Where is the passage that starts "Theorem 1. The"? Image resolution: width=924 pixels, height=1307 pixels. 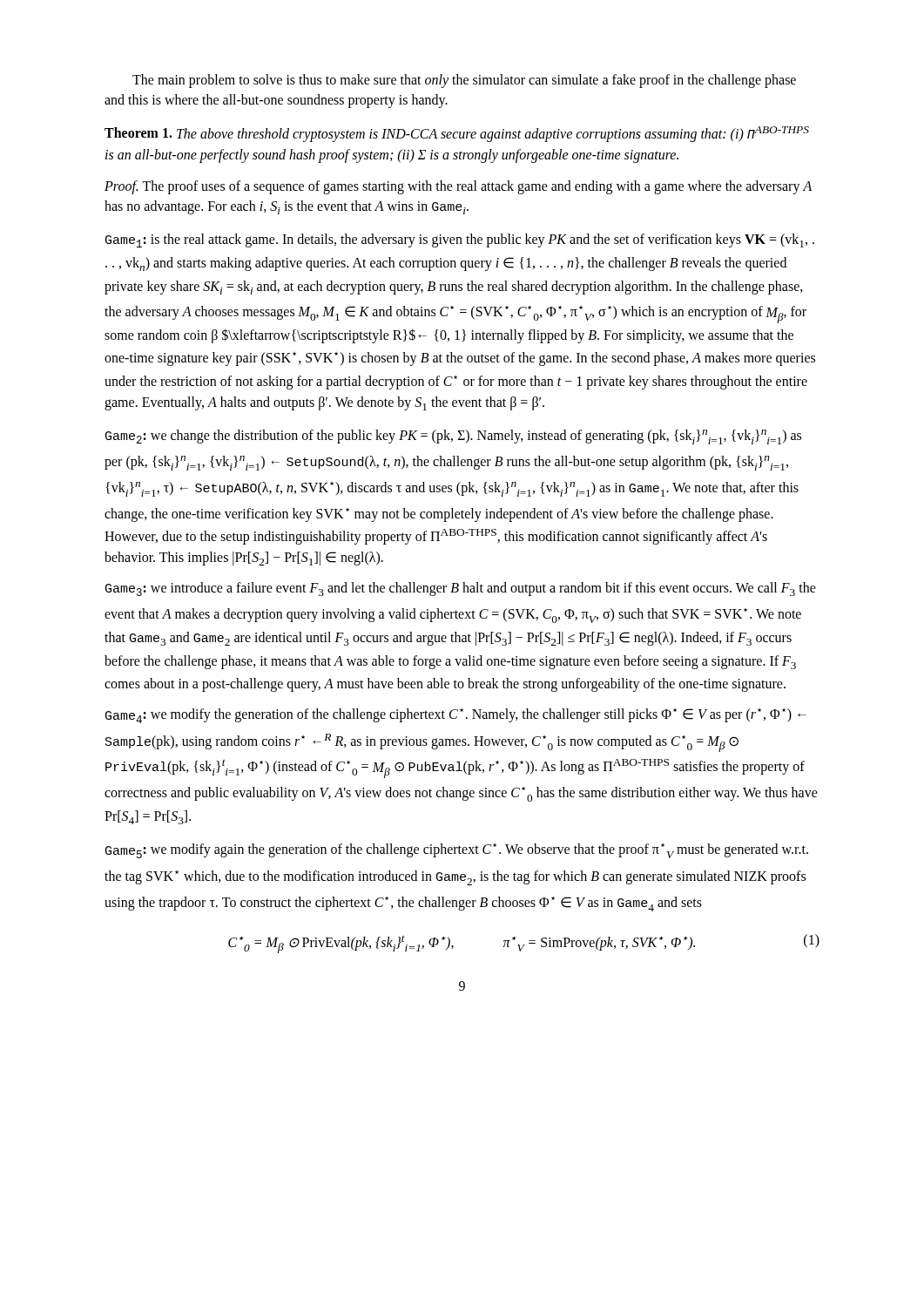(x=457, y=142)
